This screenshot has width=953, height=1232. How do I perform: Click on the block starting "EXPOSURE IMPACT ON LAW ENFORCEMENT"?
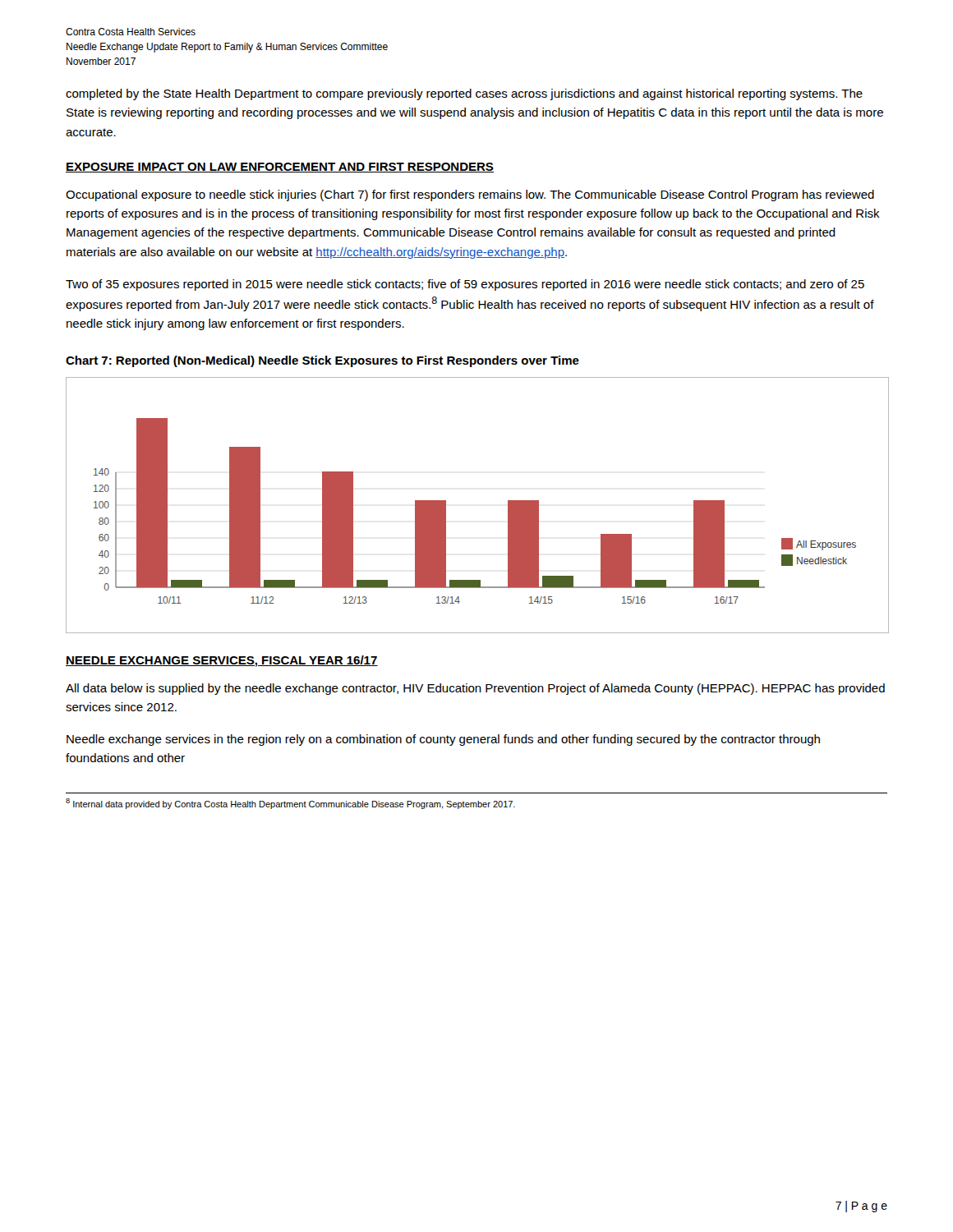point(280,166)
